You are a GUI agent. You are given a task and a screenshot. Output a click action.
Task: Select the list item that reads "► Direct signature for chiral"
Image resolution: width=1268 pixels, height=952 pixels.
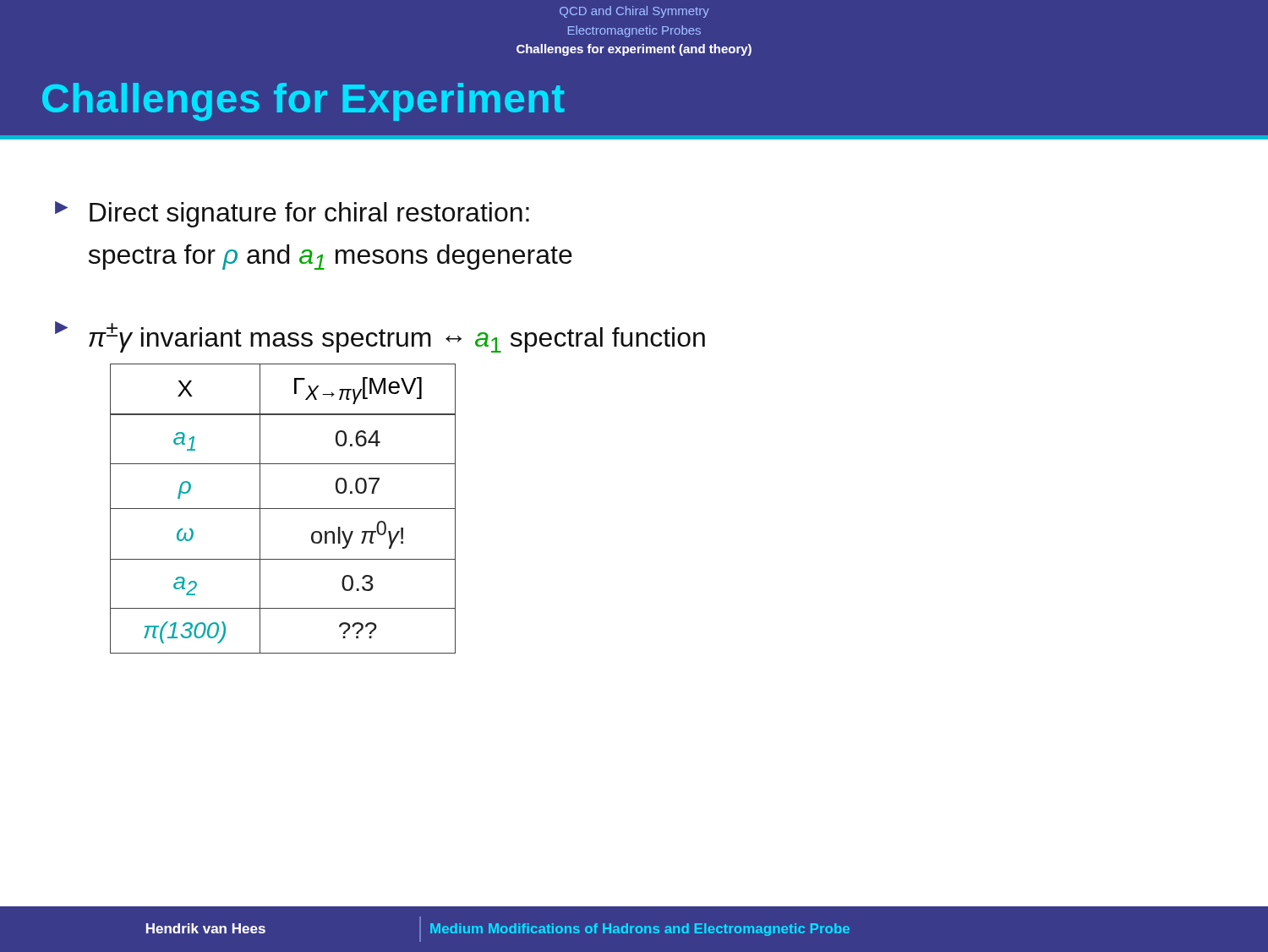point(312,236)
